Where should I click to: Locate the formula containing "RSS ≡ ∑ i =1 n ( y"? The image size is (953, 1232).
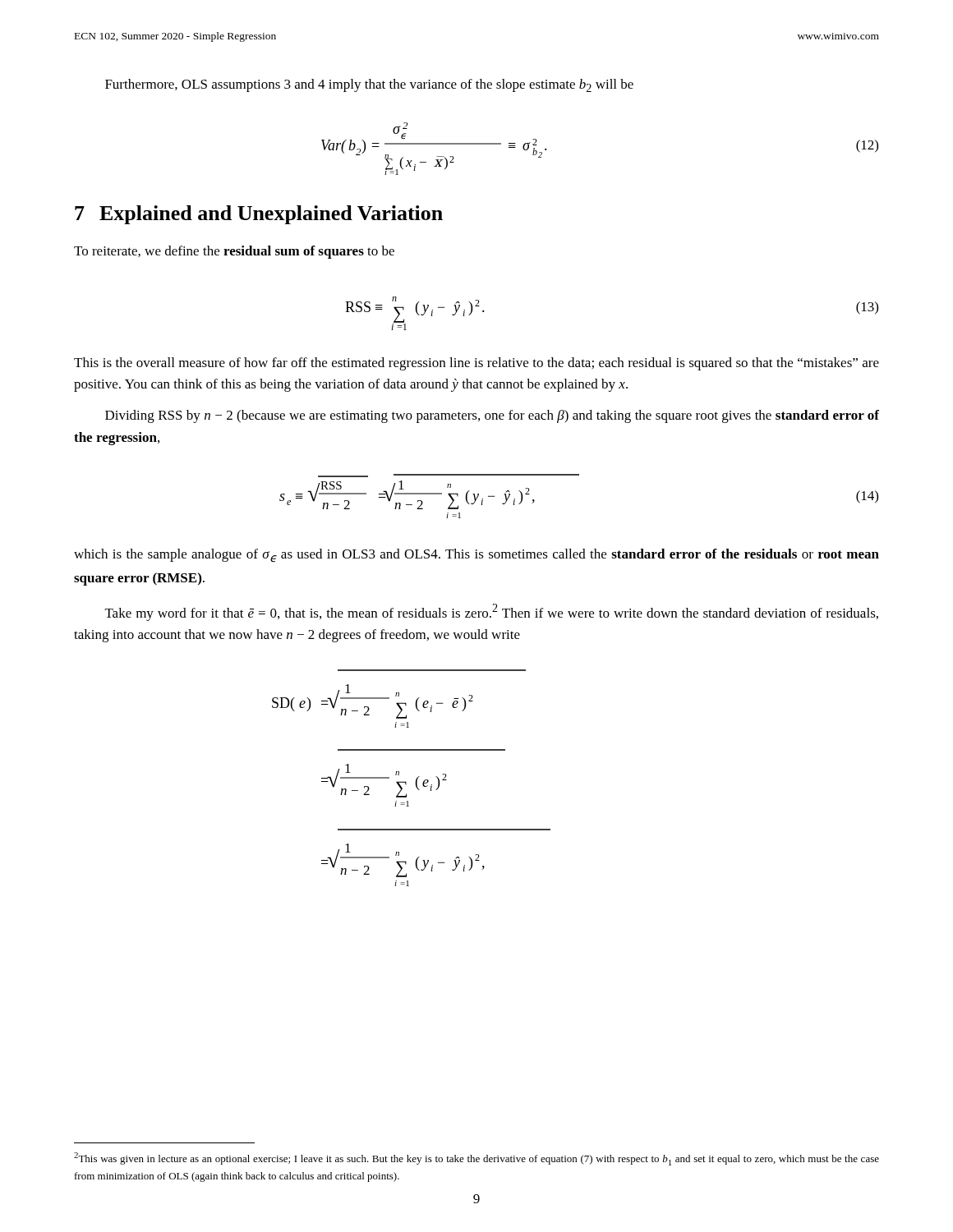click(x=418, y=313)
